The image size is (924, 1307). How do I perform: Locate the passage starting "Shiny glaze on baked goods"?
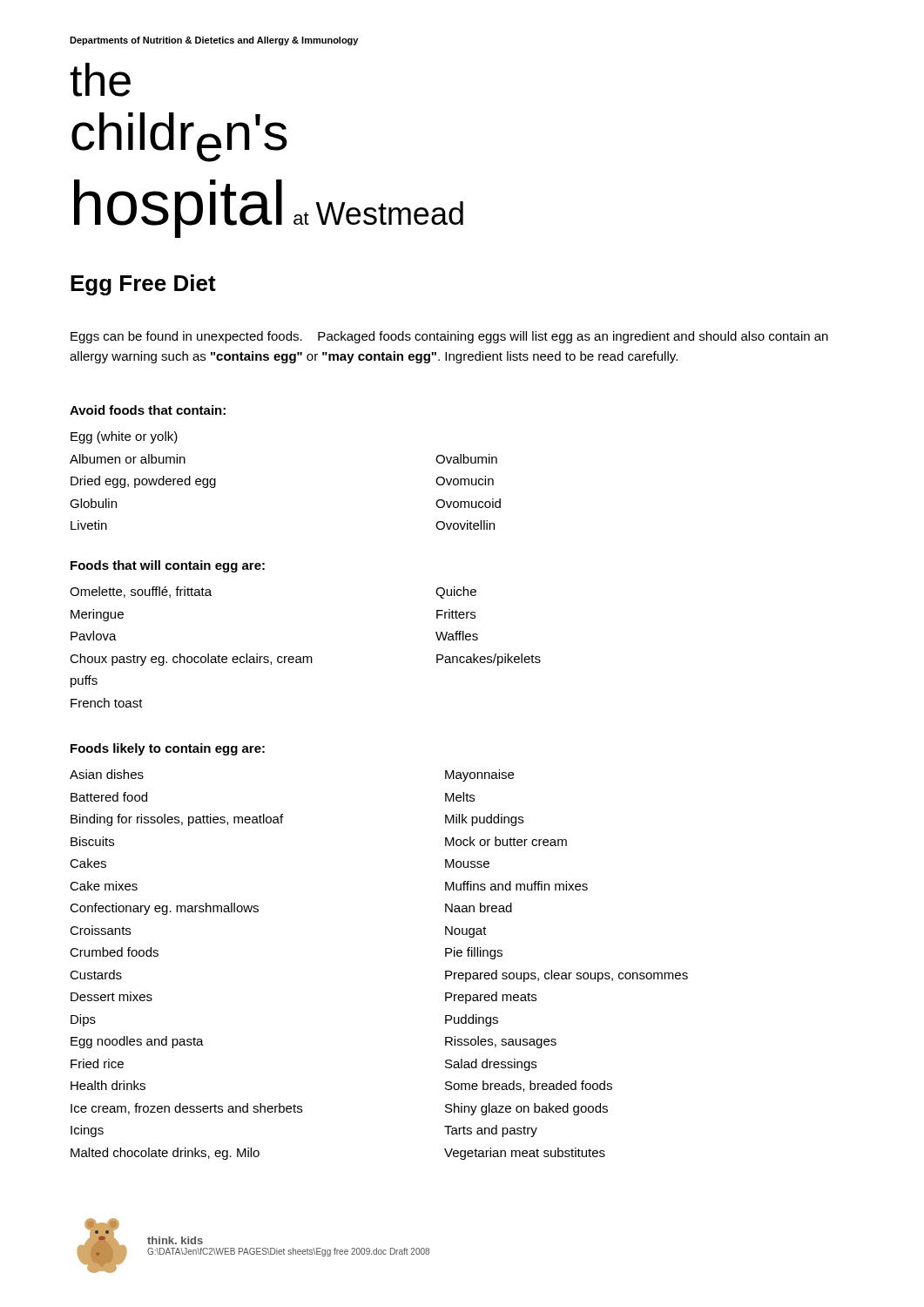[526, 1107]
